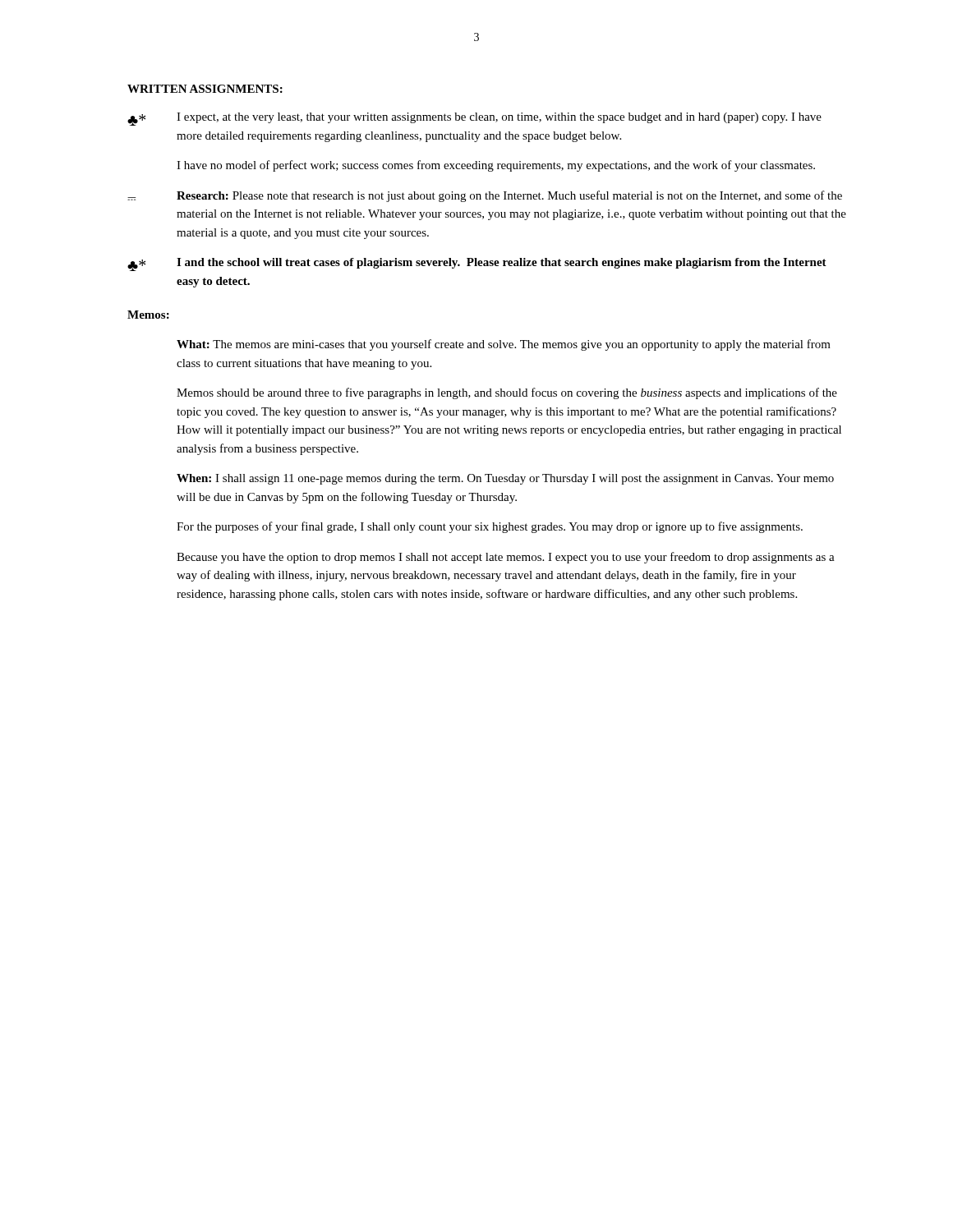Click on the passage starting "What: The memos are mini-cases"
Screen dimensions: 1232x953
(x=504, y=353)
